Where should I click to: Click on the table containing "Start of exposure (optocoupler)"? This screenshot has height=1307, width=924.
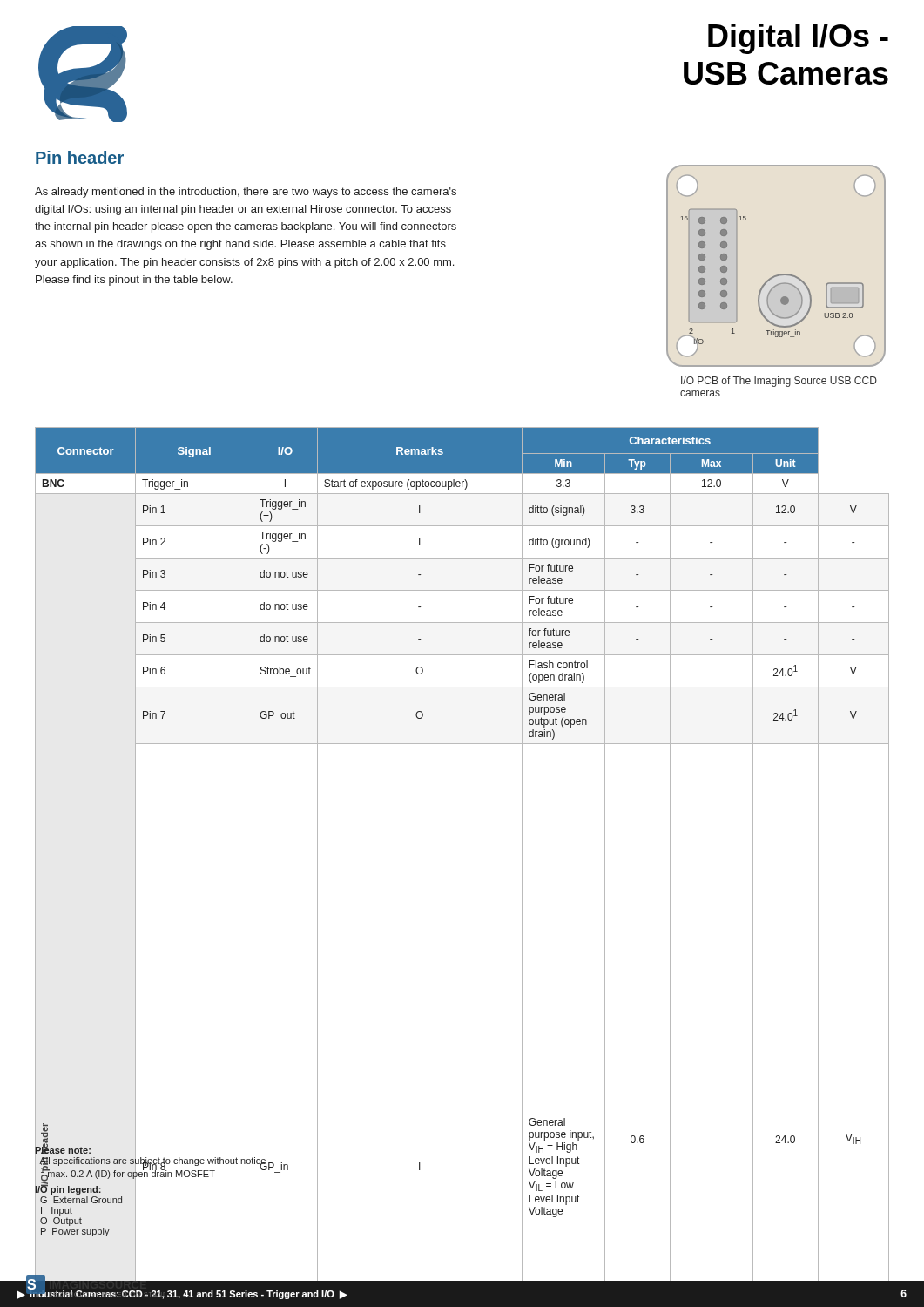(x=462, y=867)
